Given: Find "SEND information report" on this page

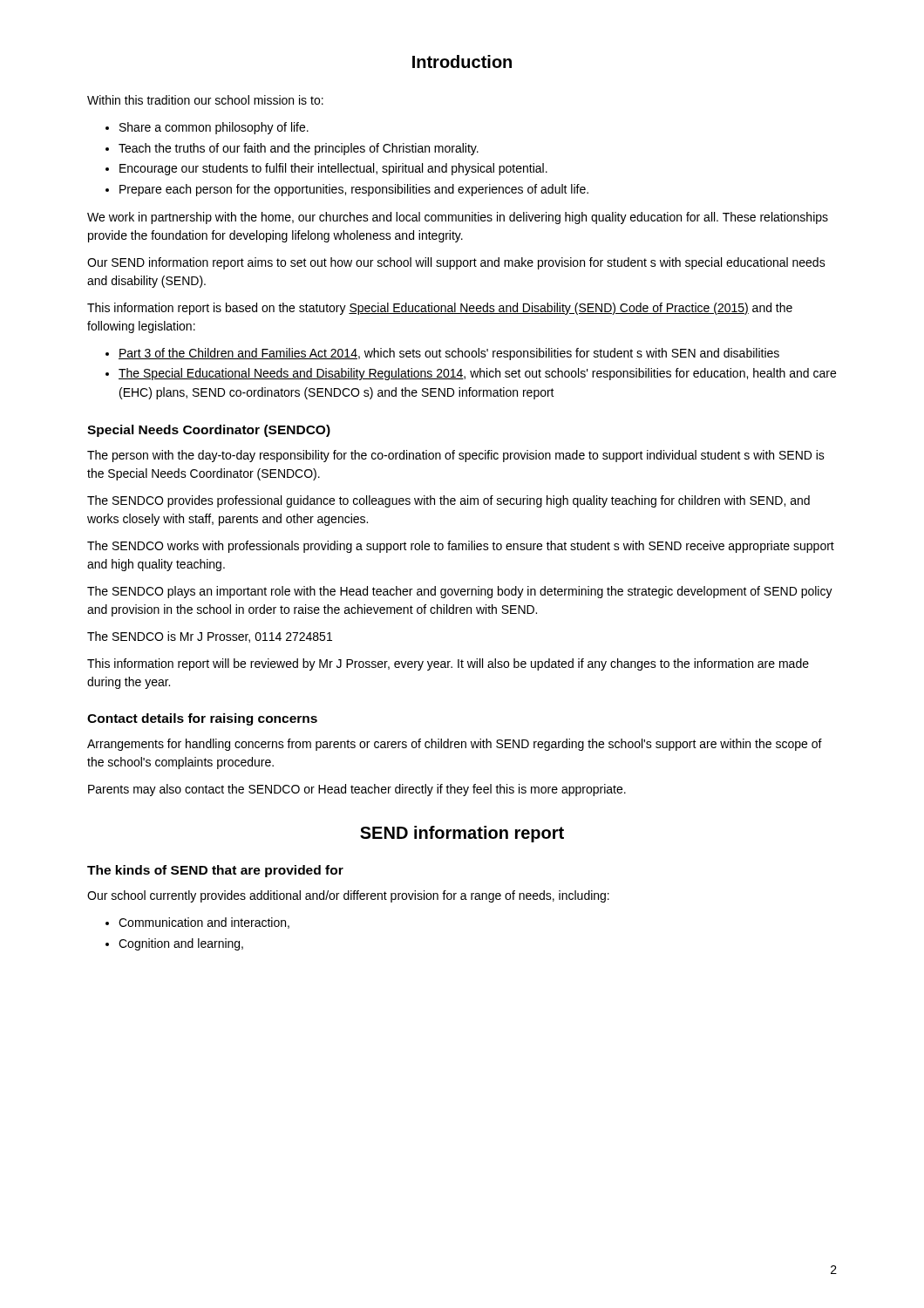Looking at the screenshot, I should [462, 833].
